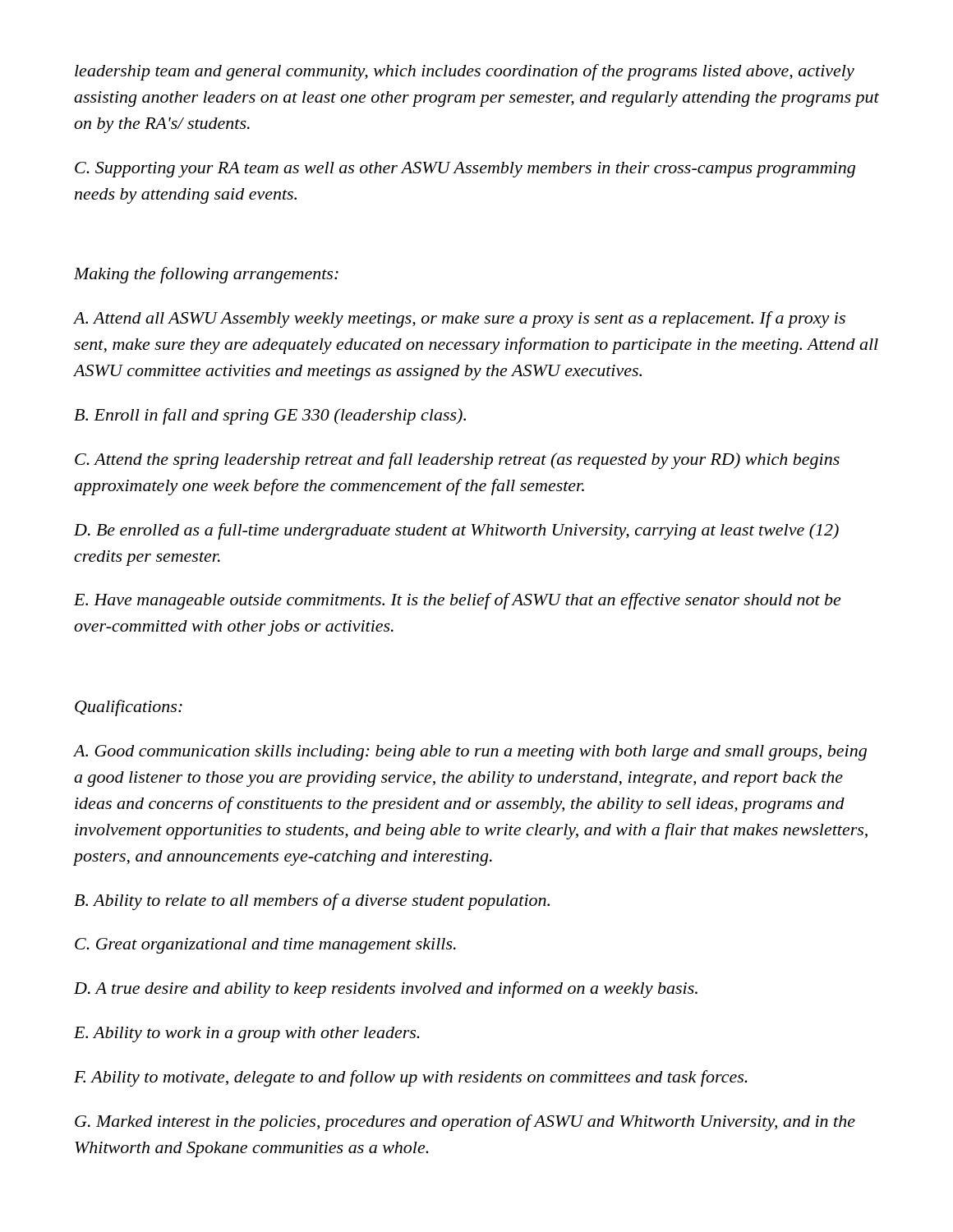Click on the text block containing "G. Marked interest in the policies, procedures"
Viewport: 953px width, 1232px height.
point(476,1134)
